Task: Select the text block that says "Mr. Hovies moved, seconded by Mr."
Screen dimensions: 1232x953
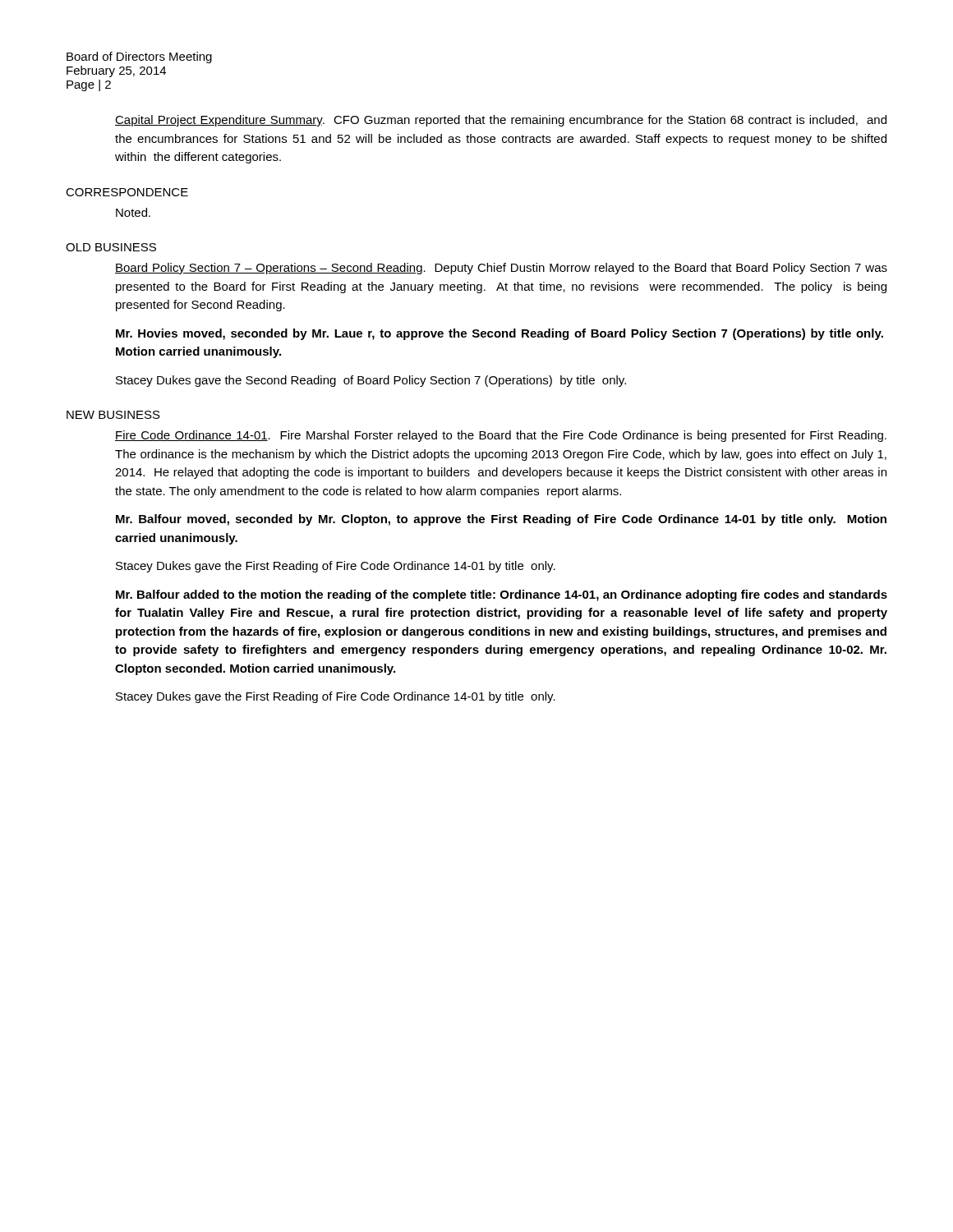Action: click(x=501, y=342)
